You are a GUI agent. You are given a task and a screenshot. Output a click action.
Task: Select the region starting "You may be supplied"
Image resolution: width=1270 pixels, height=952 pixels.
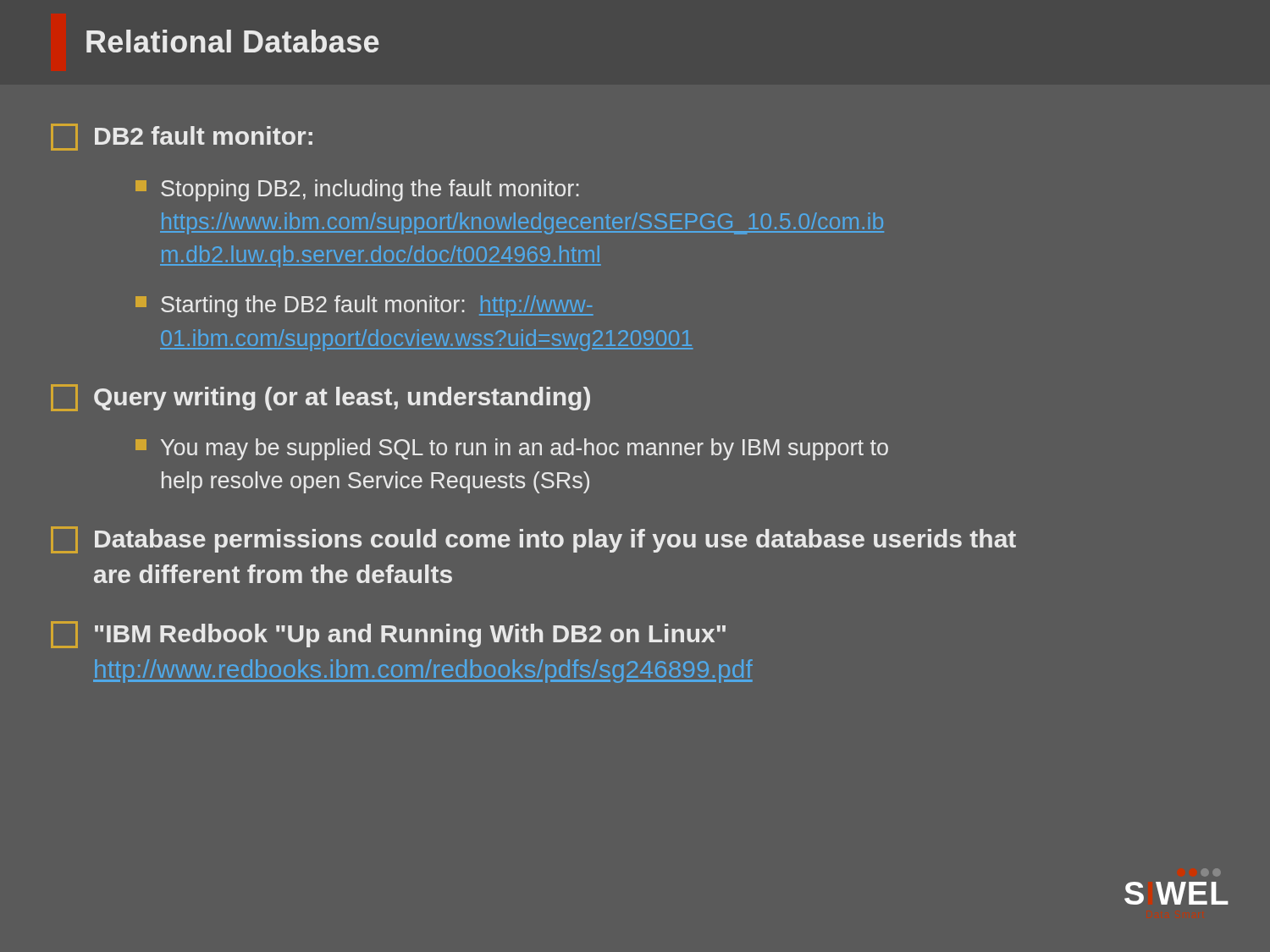click(x=512, y=464)
